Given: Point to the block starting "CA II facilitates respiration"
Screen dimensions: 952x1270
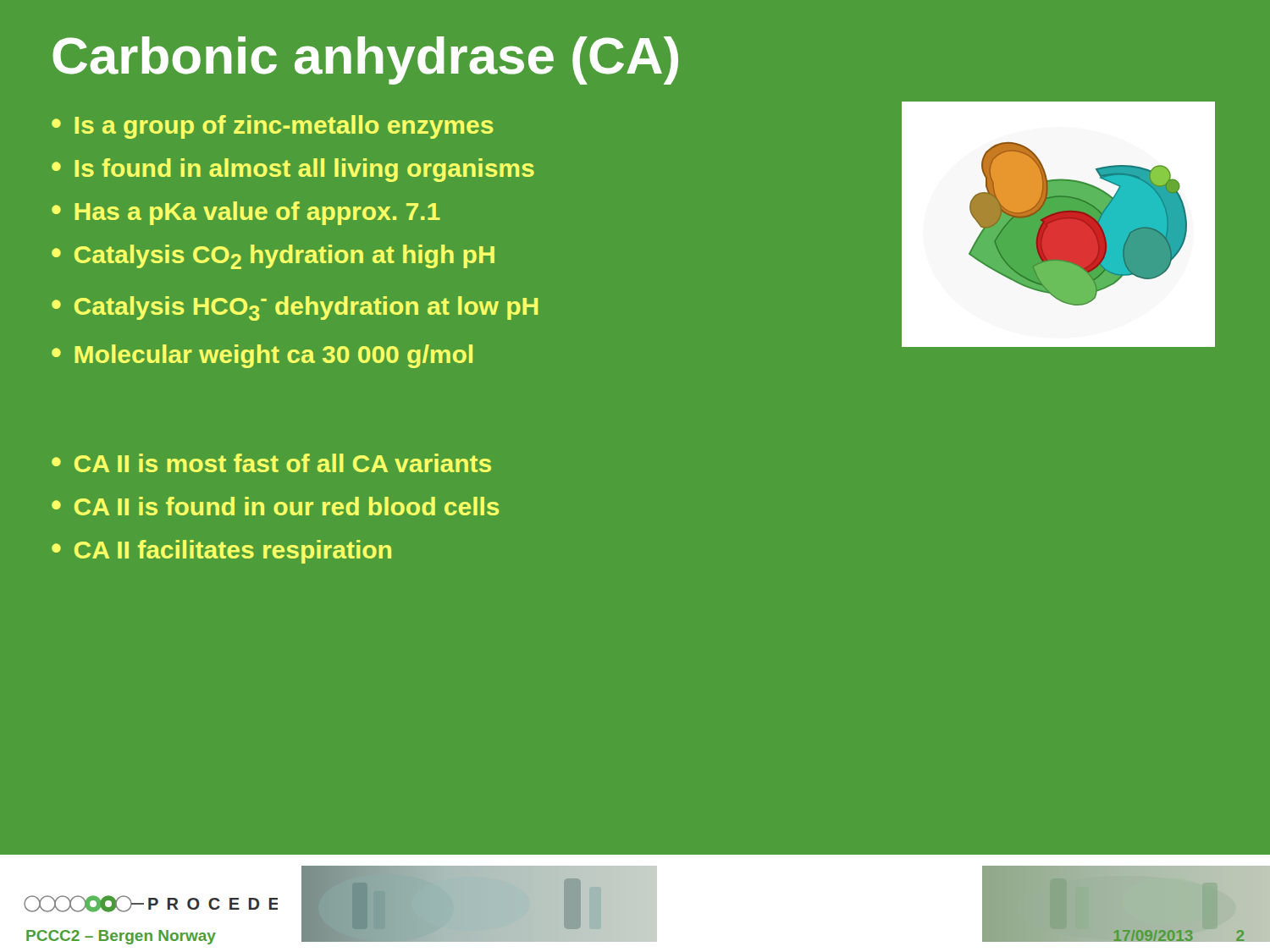Looking at the screenshot, I should click(221, 552).
